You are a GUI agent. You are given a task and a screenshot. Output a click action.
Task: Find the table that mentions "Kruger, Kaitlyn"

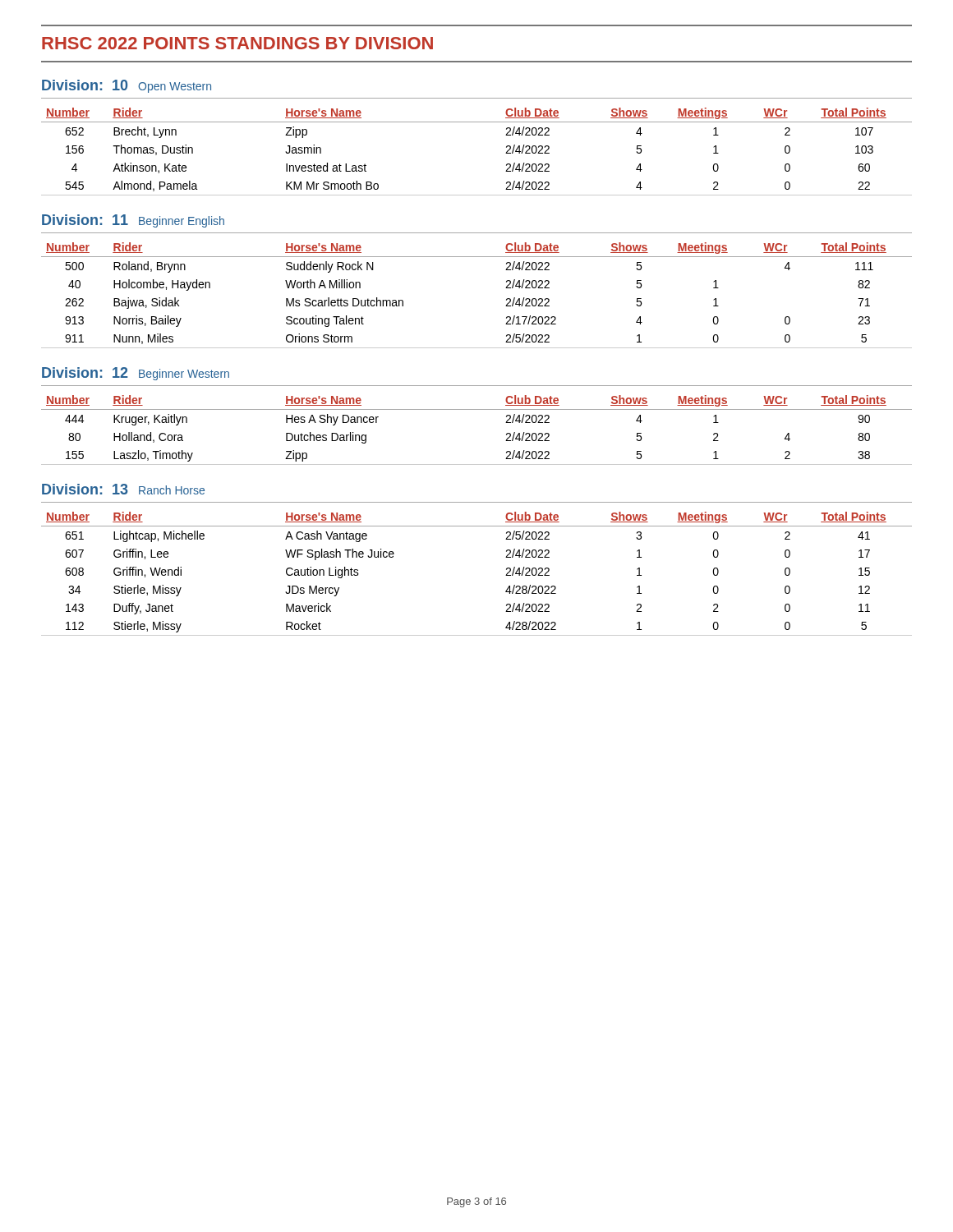476,428
